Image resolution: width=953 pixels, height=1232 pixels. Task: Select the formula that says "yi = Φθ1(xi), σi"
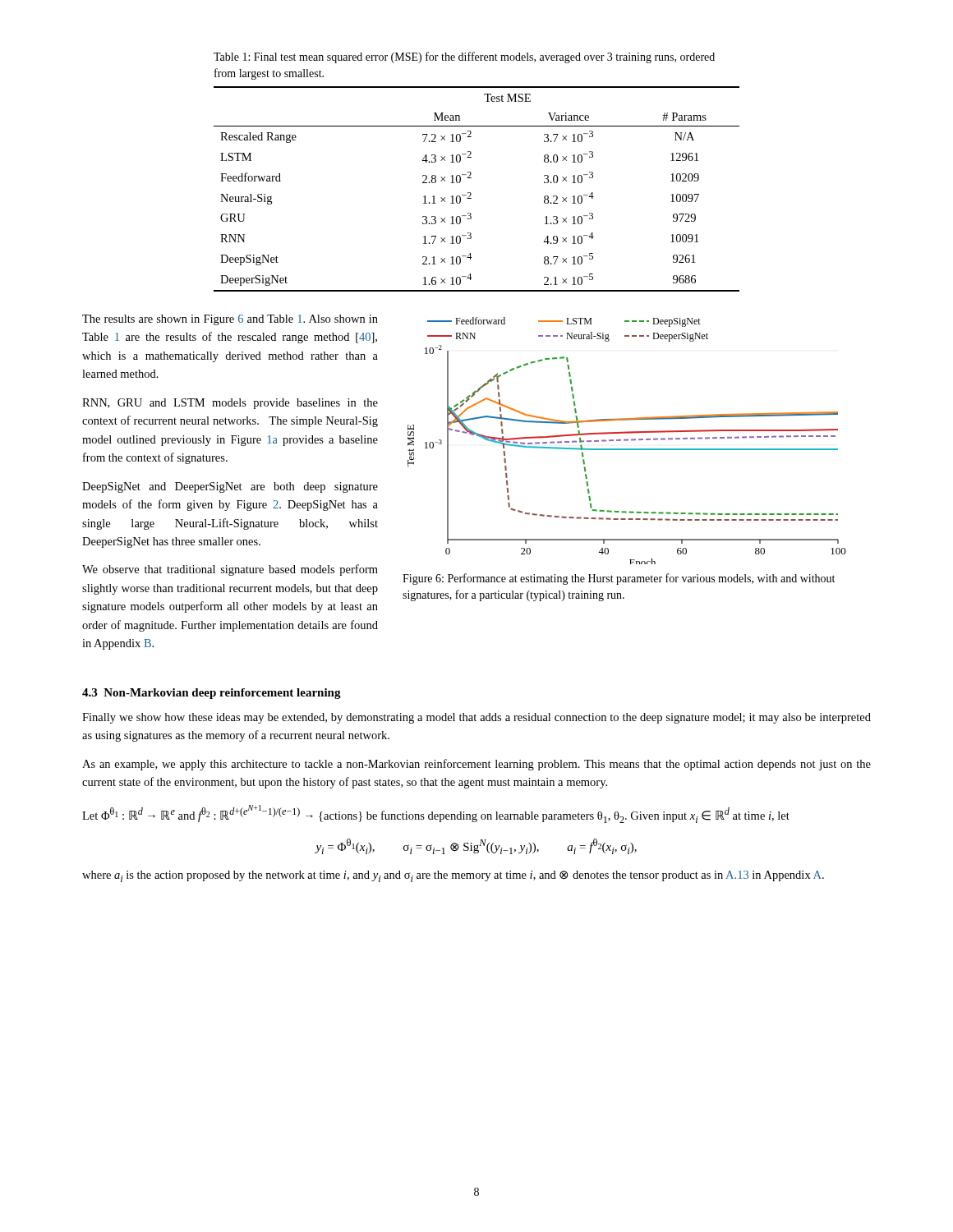476,847
